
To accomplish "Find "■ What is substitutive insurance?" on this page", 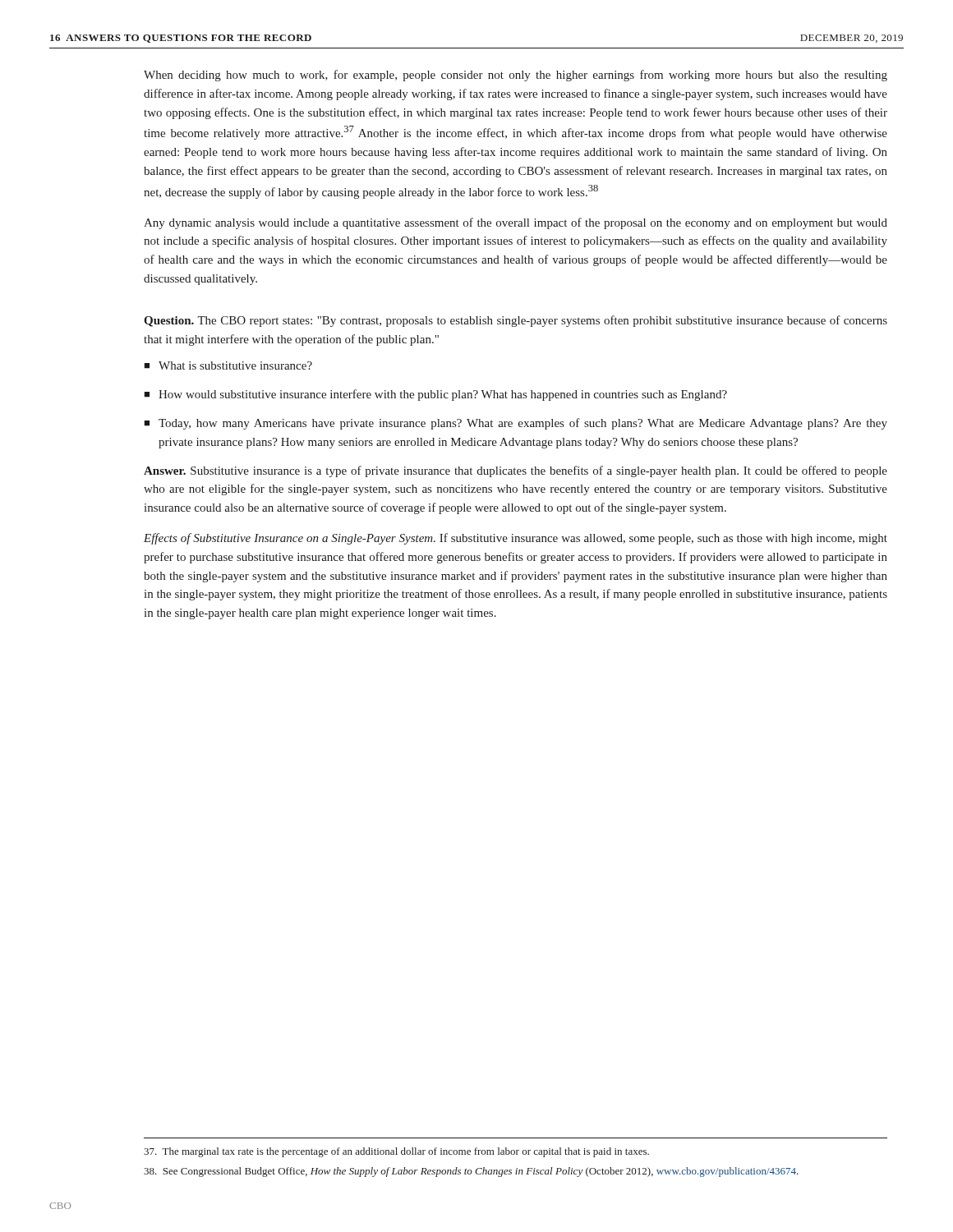I will coord(228,365).
